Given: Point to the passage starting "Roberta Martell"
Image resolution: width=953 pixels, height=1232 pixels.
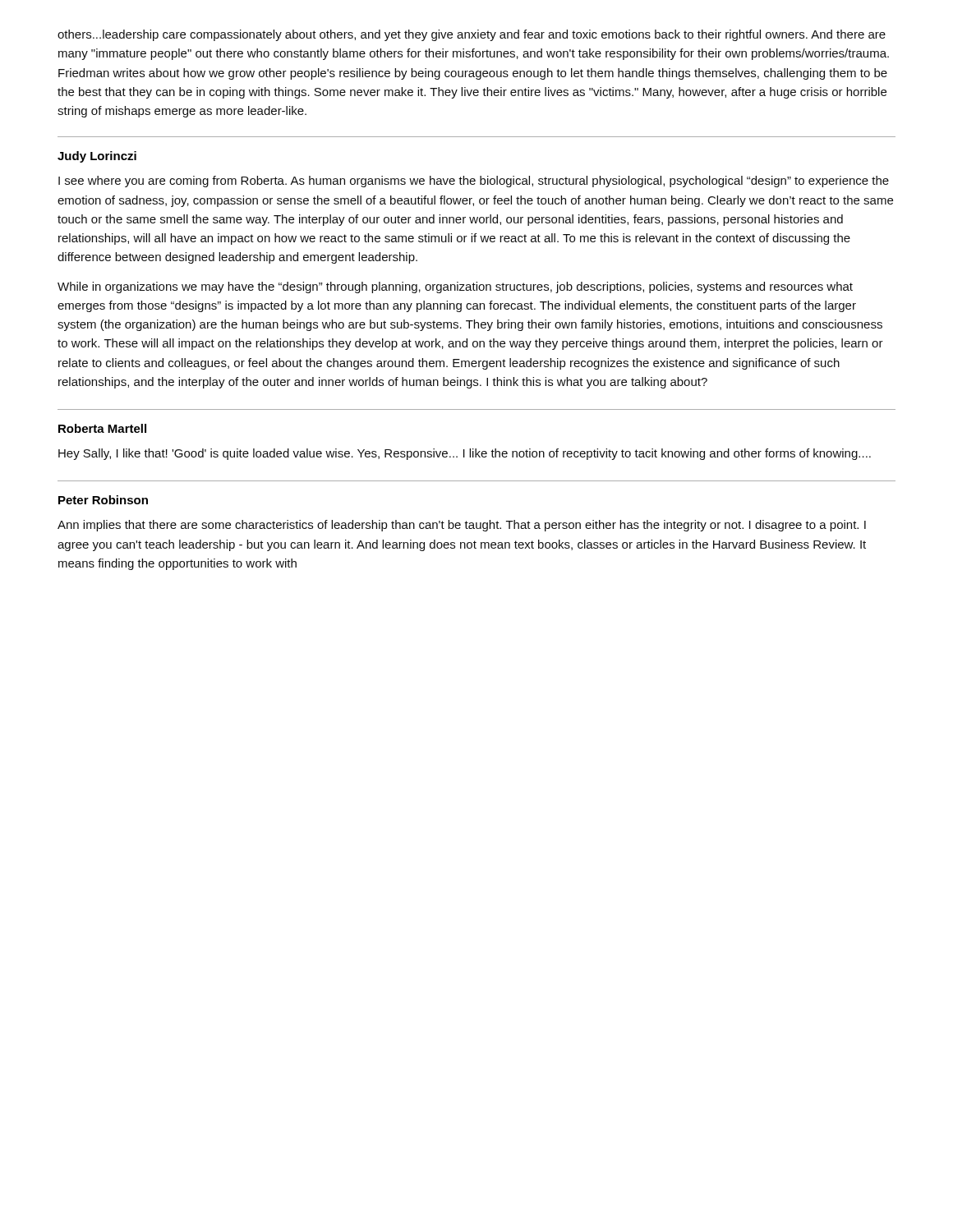Looking at the screenshot, I should pos(102,428).
